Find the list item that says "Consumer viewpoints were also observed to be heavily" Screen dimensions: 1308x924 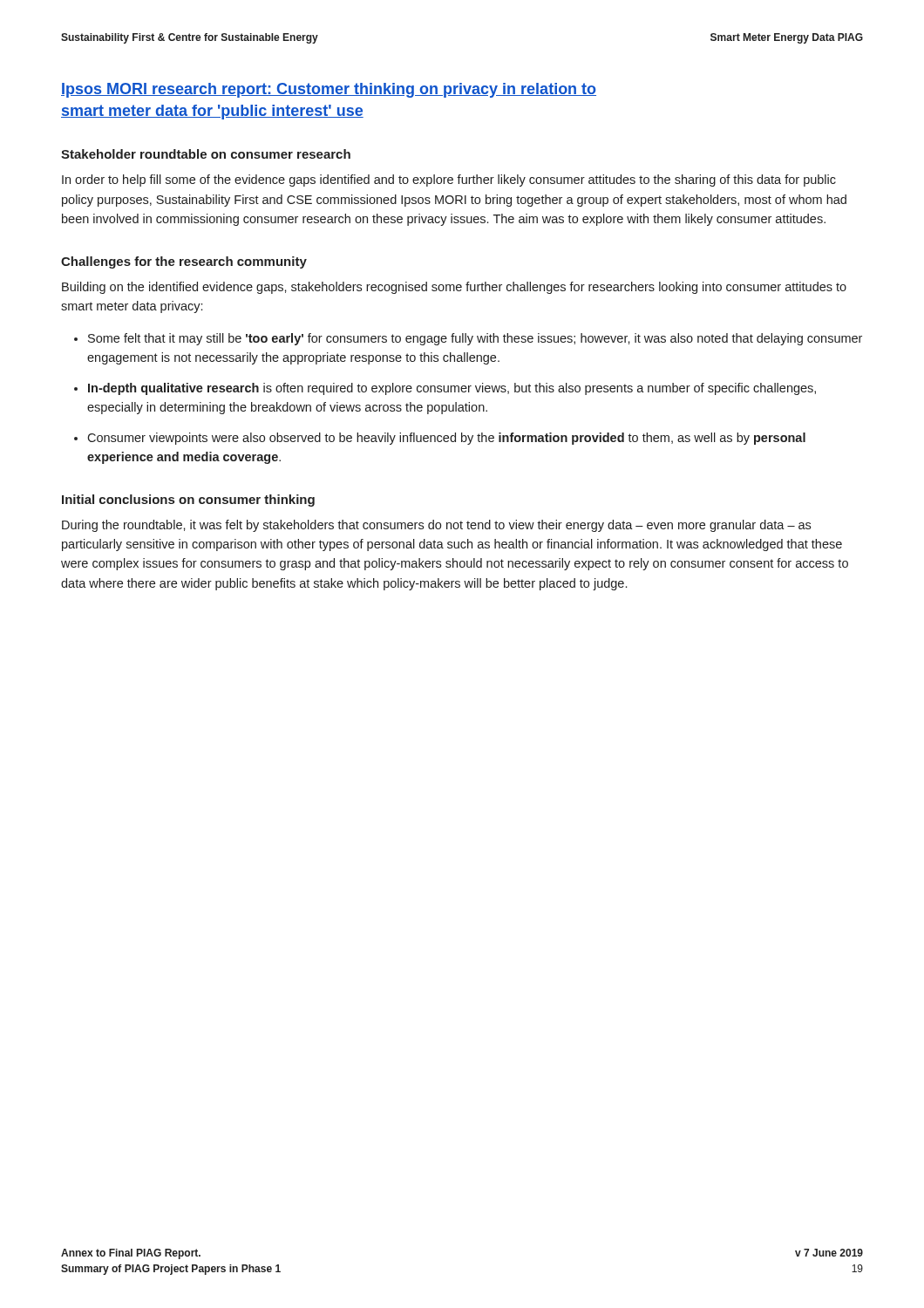tap(446, 447)
